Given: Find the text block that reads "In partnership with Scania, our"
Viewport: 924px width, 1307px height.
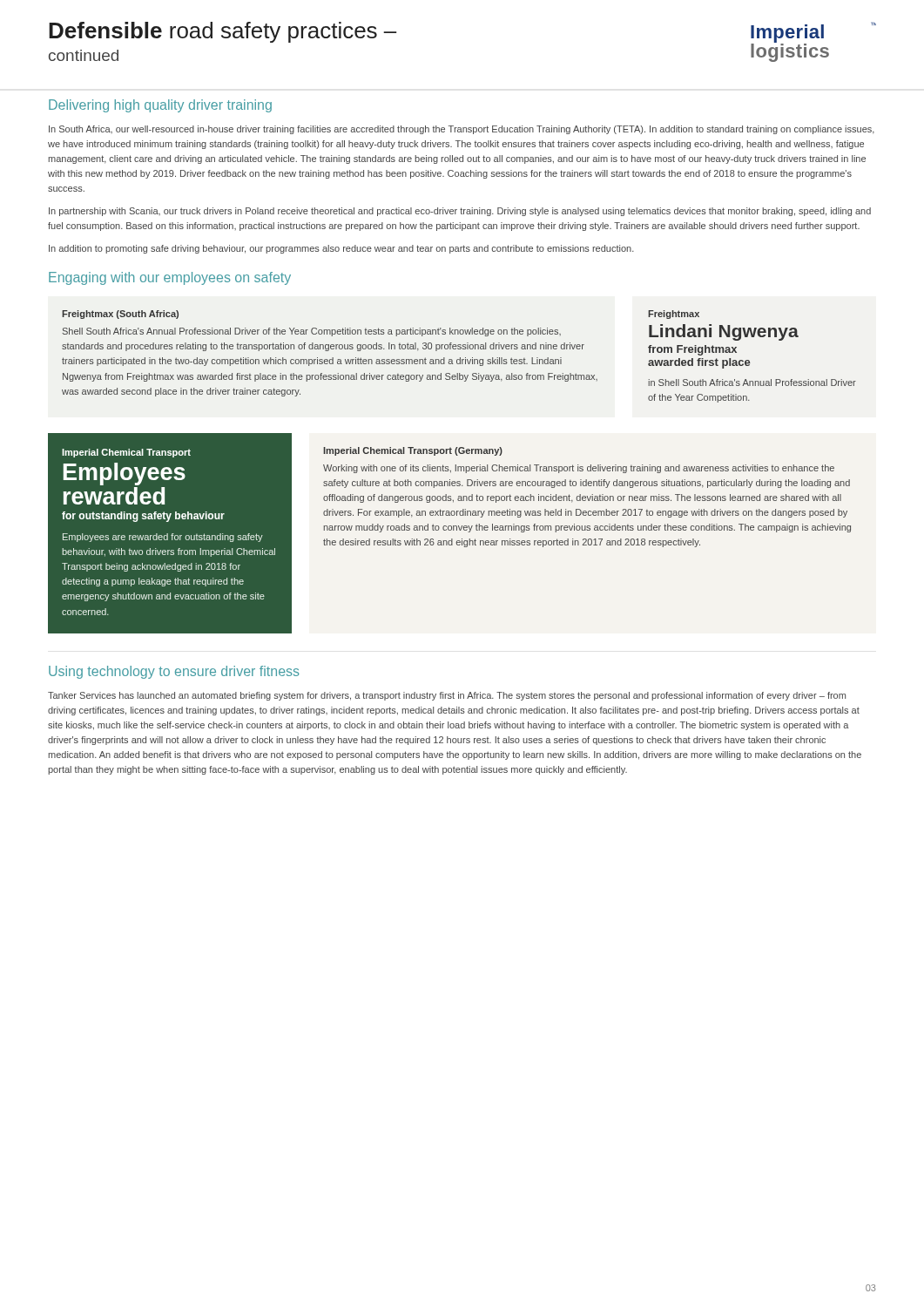Looking at the screenshot, I should click(x=459, y=219).
